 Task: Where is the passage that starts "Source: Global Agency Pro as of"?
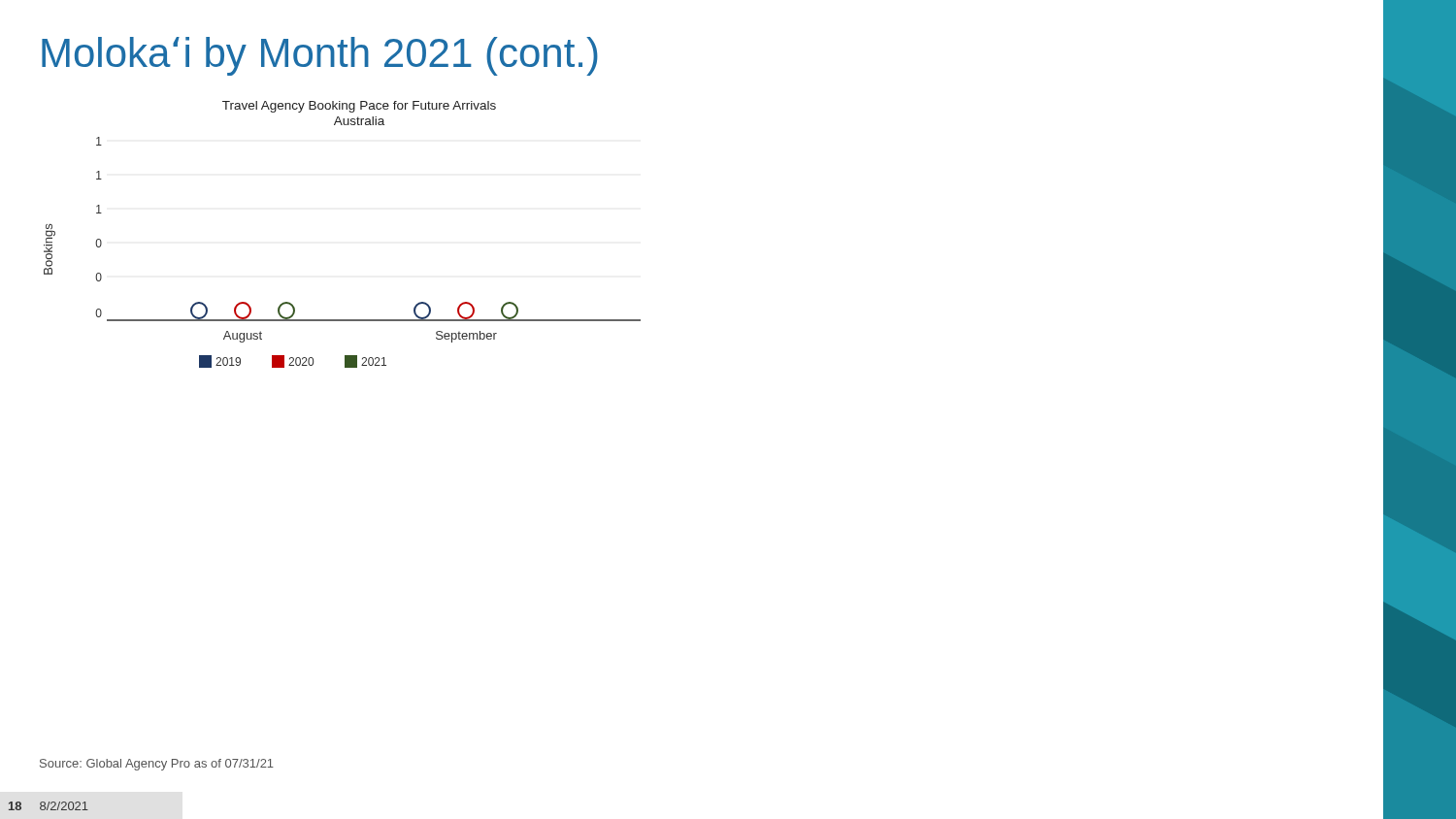click(x=156, y=763)
